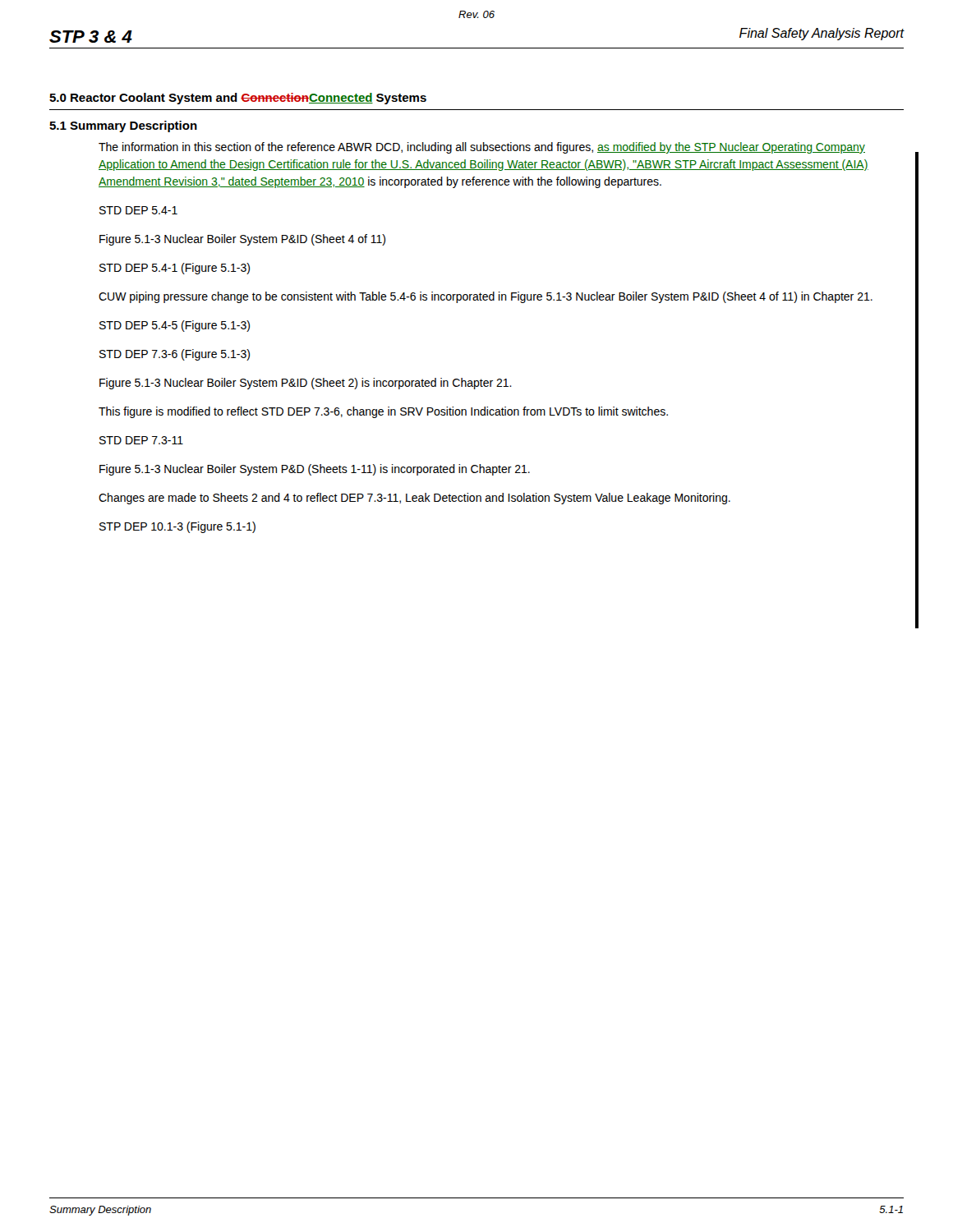Find the section header with the text "5.1 Summary Description"
Image resolution: width=953 pixels, height=1232 pixels.
(123, 125)
